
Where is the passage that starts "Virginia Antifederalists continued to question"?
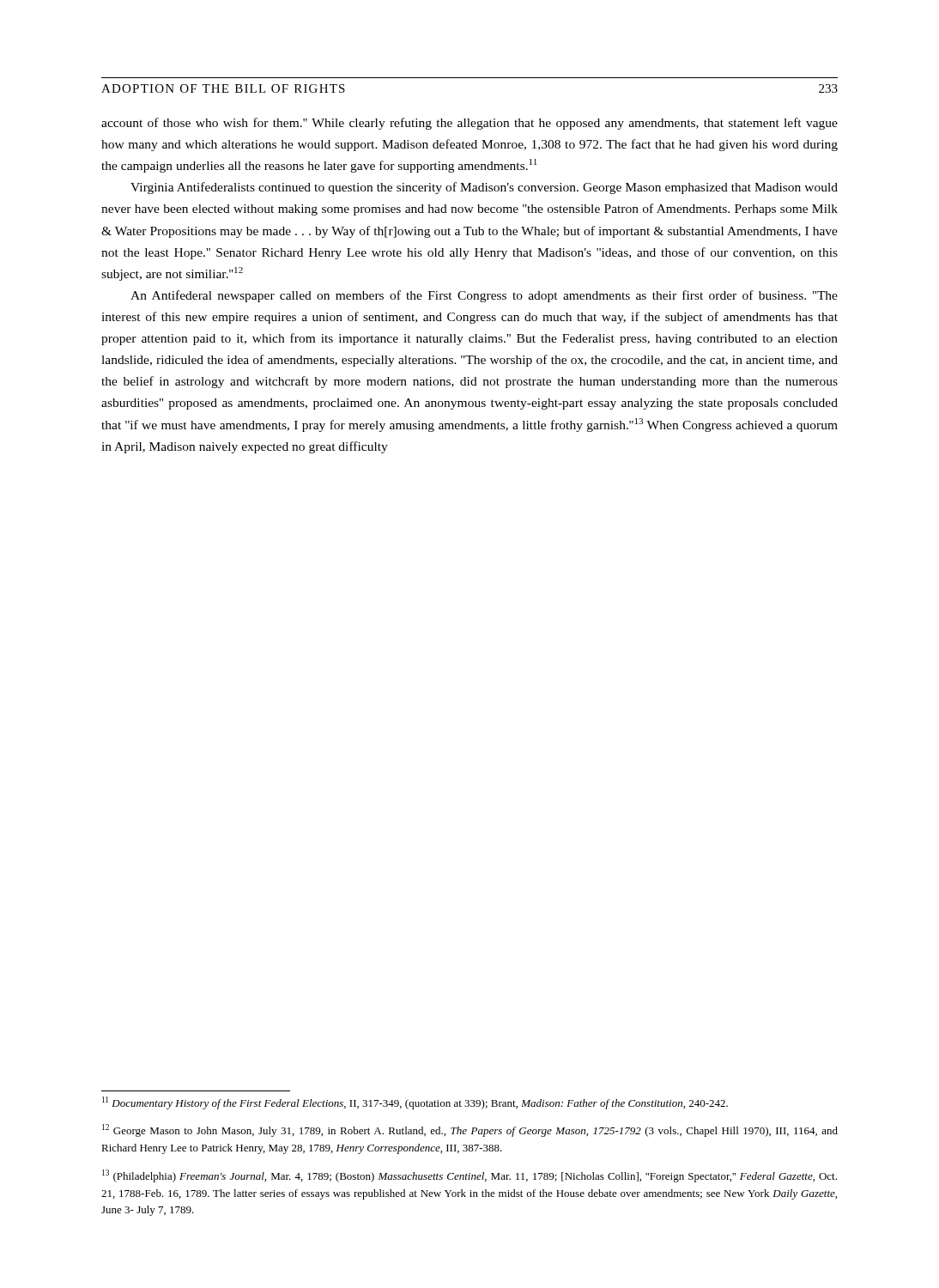tap(470, 230)
